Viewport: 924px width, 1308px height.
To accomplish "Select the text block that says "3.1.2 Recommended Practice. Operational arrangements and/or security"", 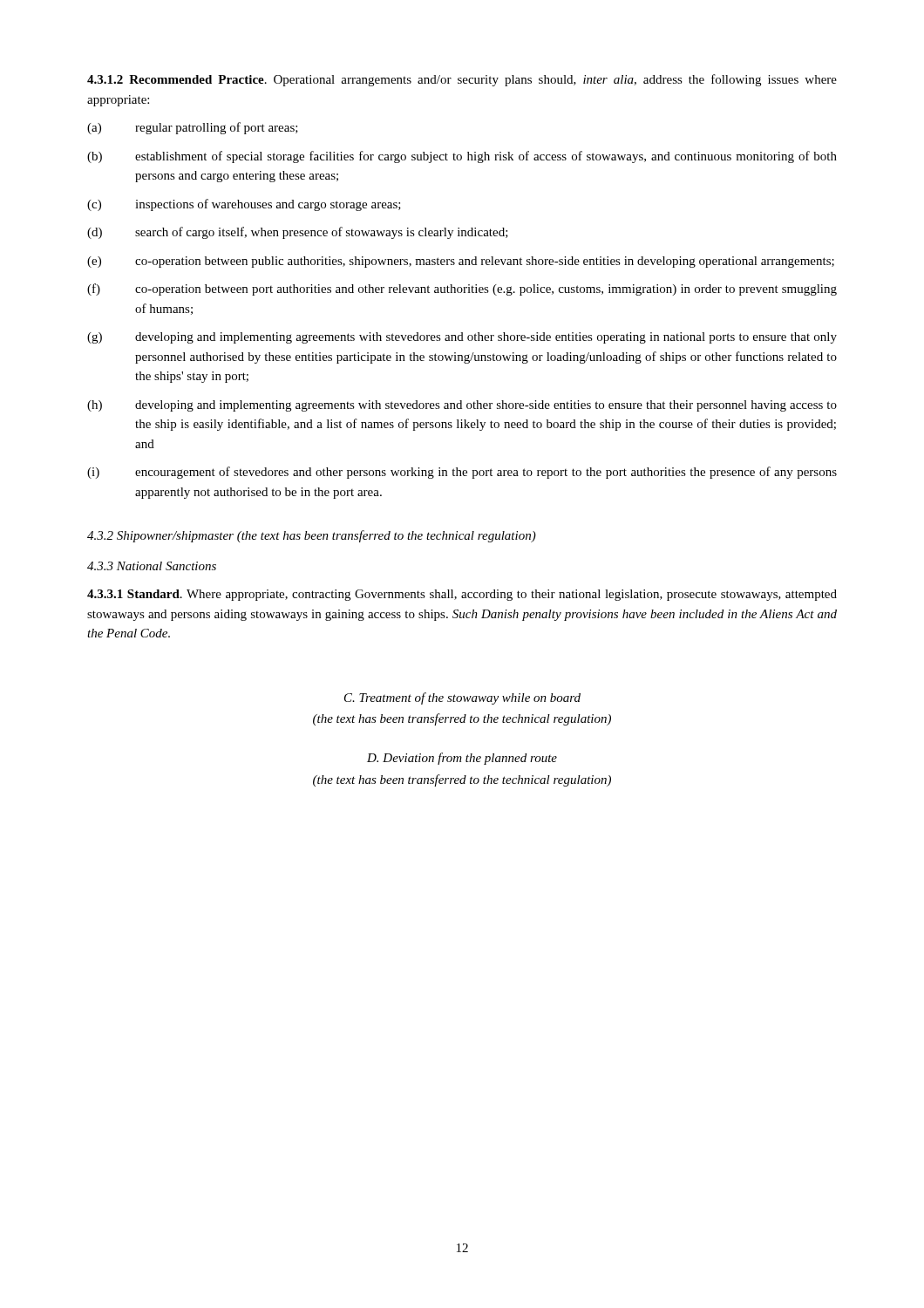I will (x=462, y=89).
